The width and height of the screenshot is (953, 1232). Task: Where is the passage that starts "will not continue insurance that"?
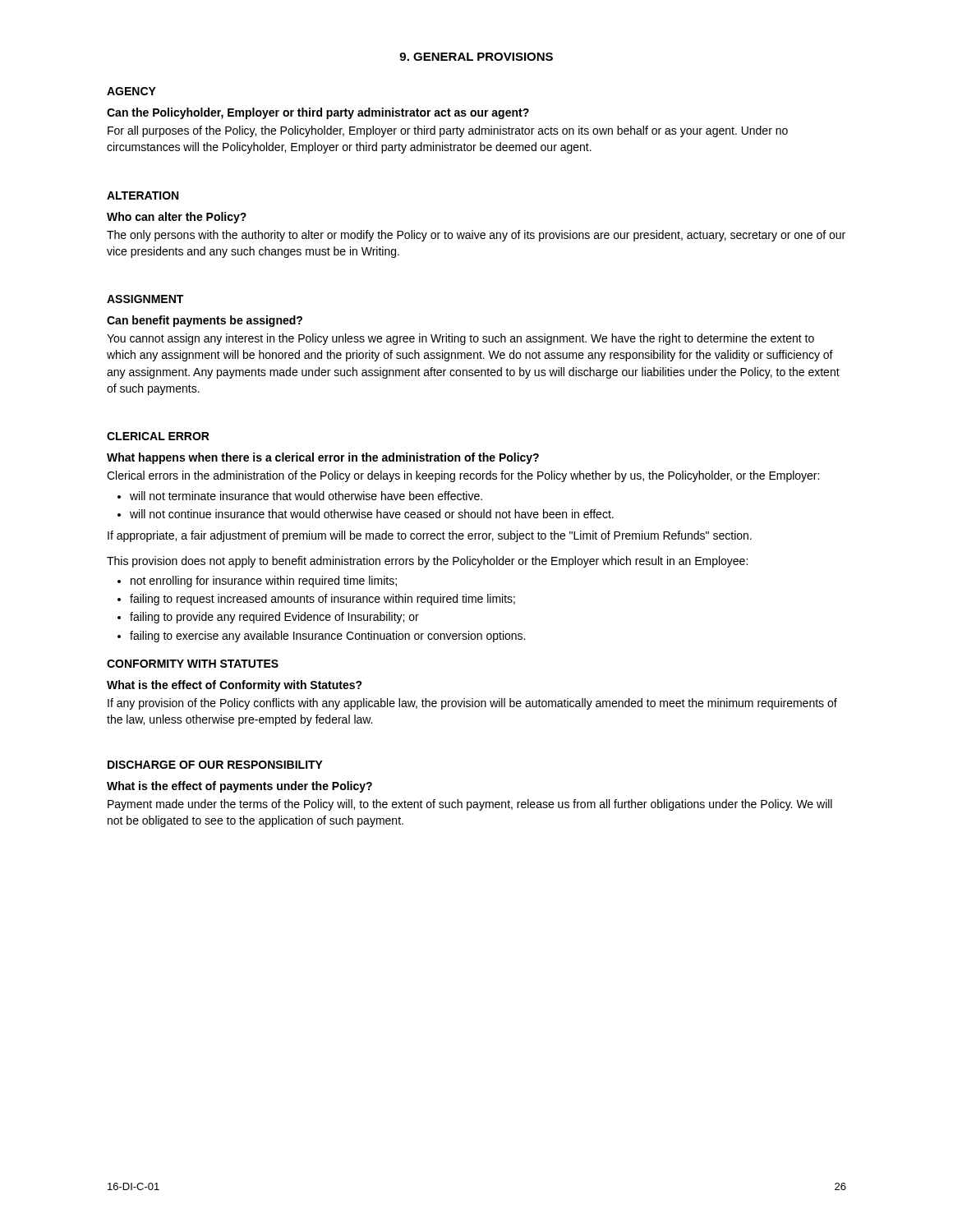pos(372,514)
